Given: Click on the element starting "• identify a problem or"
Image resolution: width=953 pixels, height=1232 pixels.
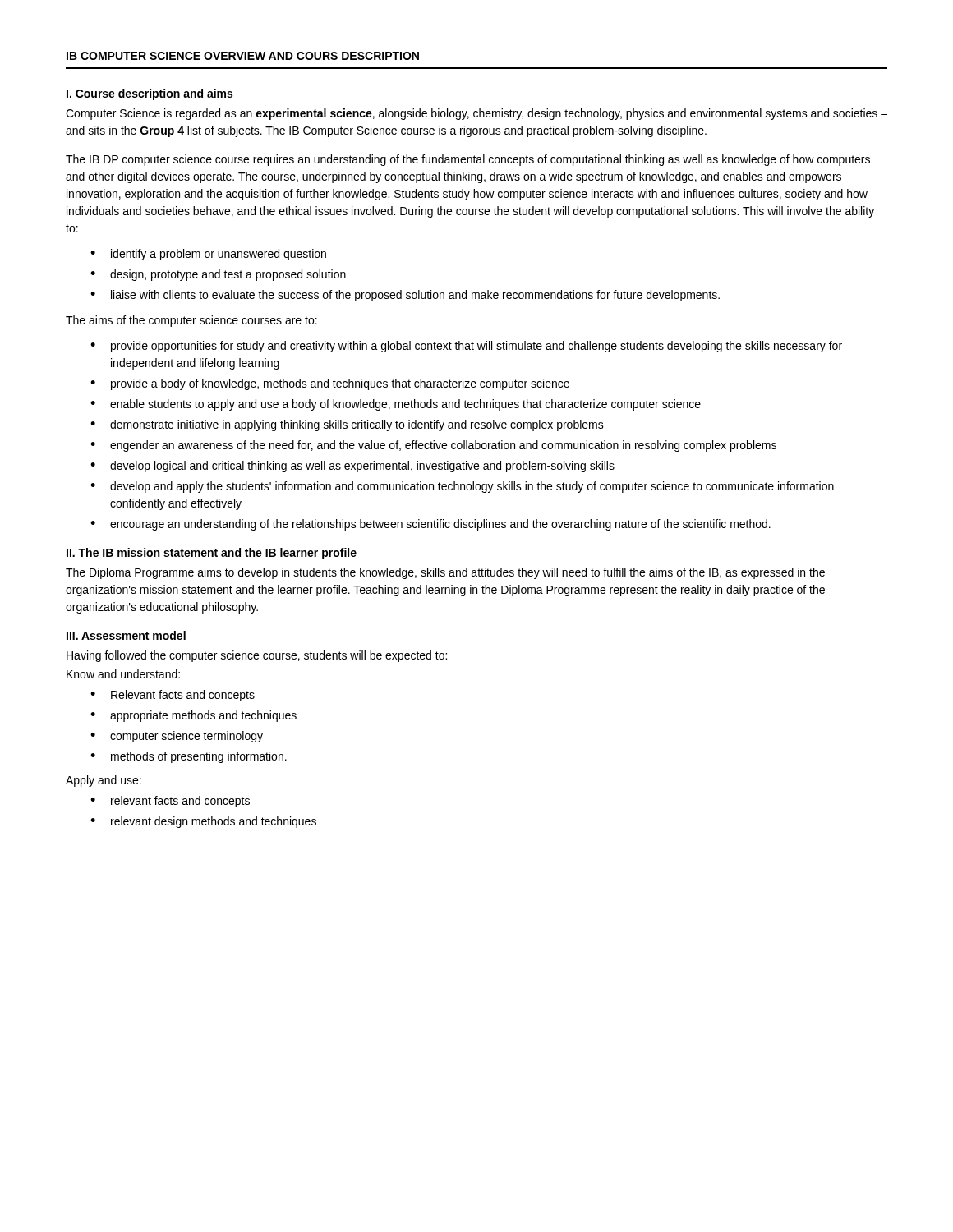Looking at the screenshot, I should point(209,254).
